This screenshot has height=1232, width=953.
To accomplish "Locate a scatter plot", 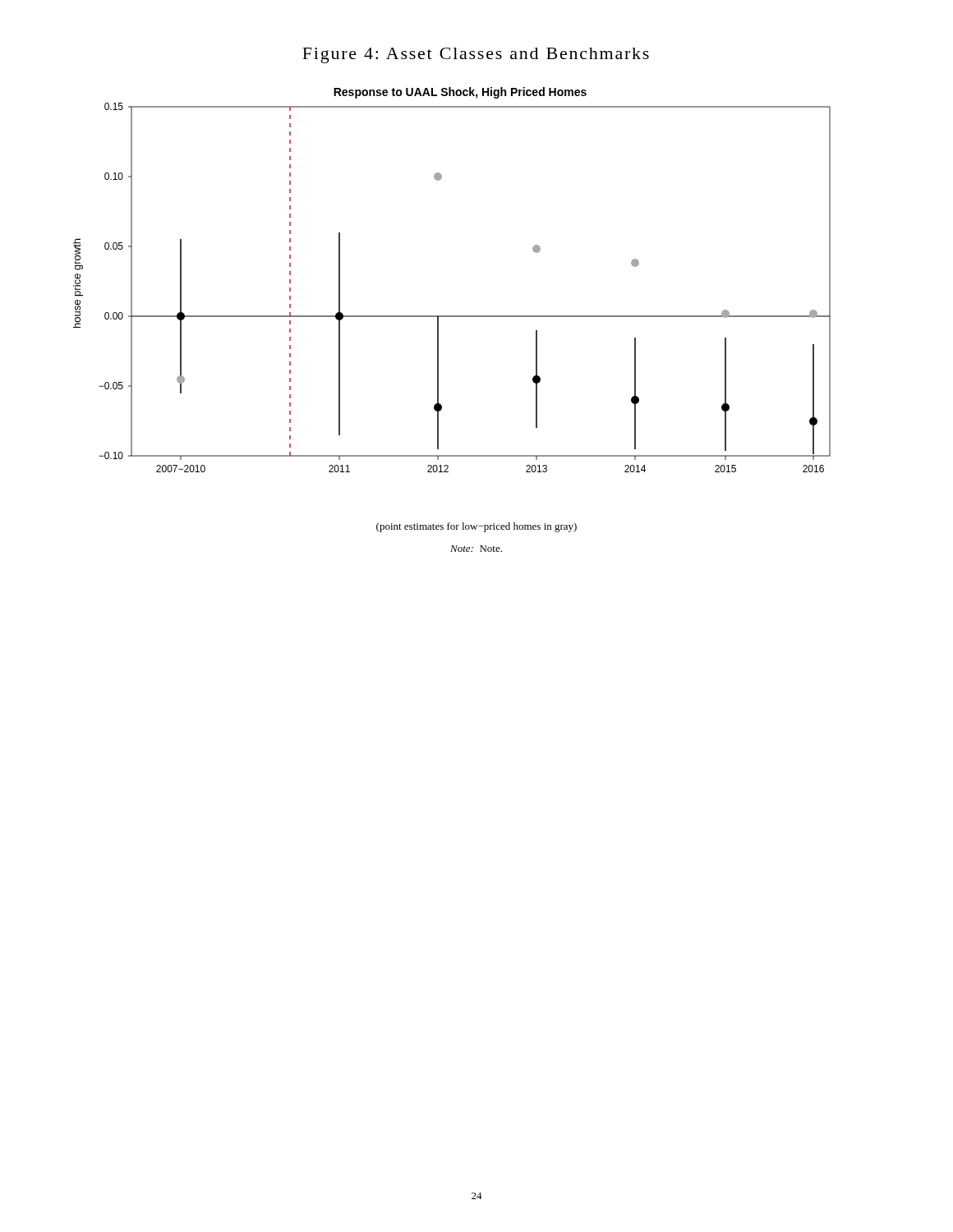I will [x=460, y=296].
